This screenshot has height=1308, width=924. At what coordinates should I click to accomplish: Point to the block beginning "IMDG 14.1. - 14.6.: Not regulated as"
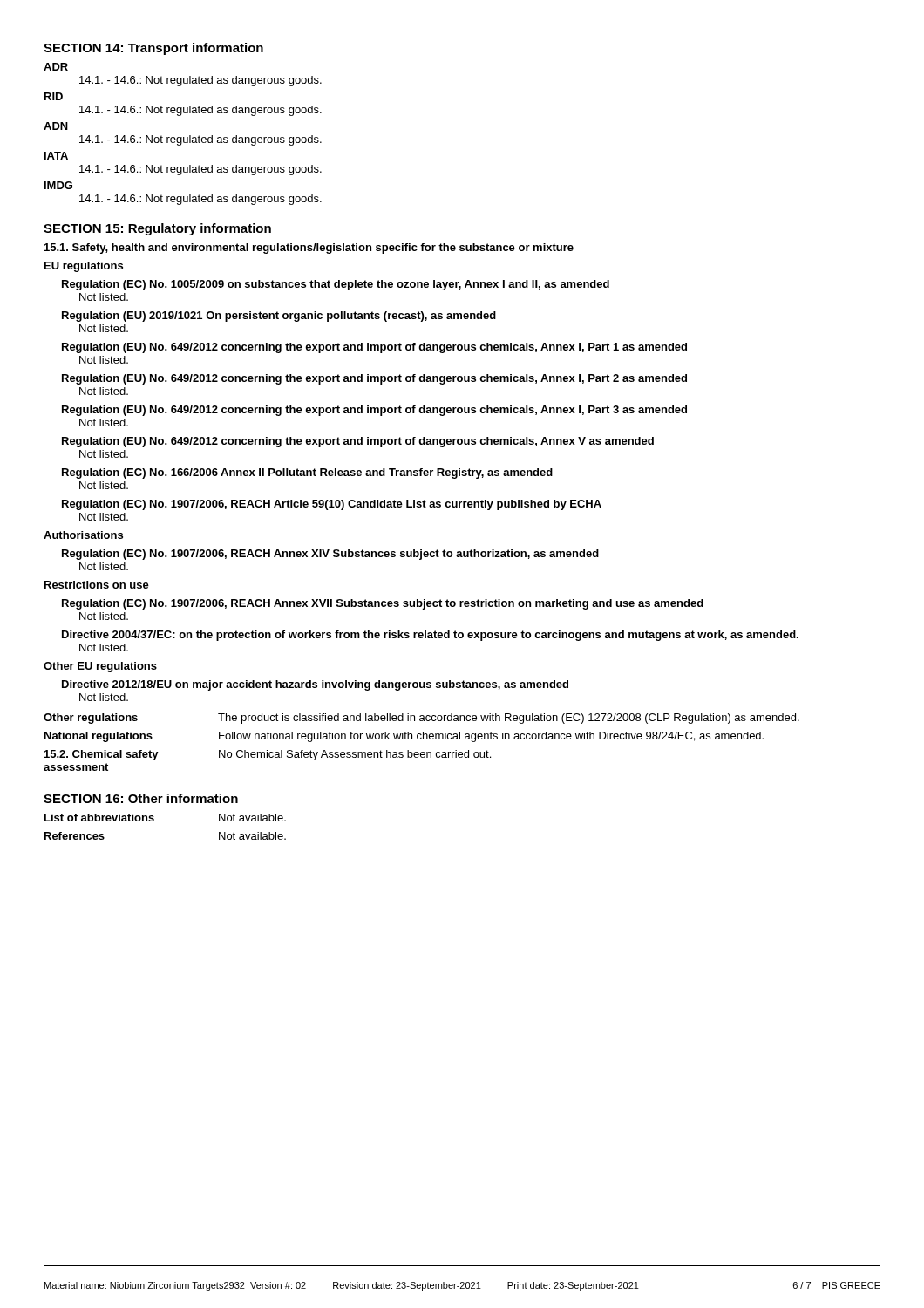point(58,185)
